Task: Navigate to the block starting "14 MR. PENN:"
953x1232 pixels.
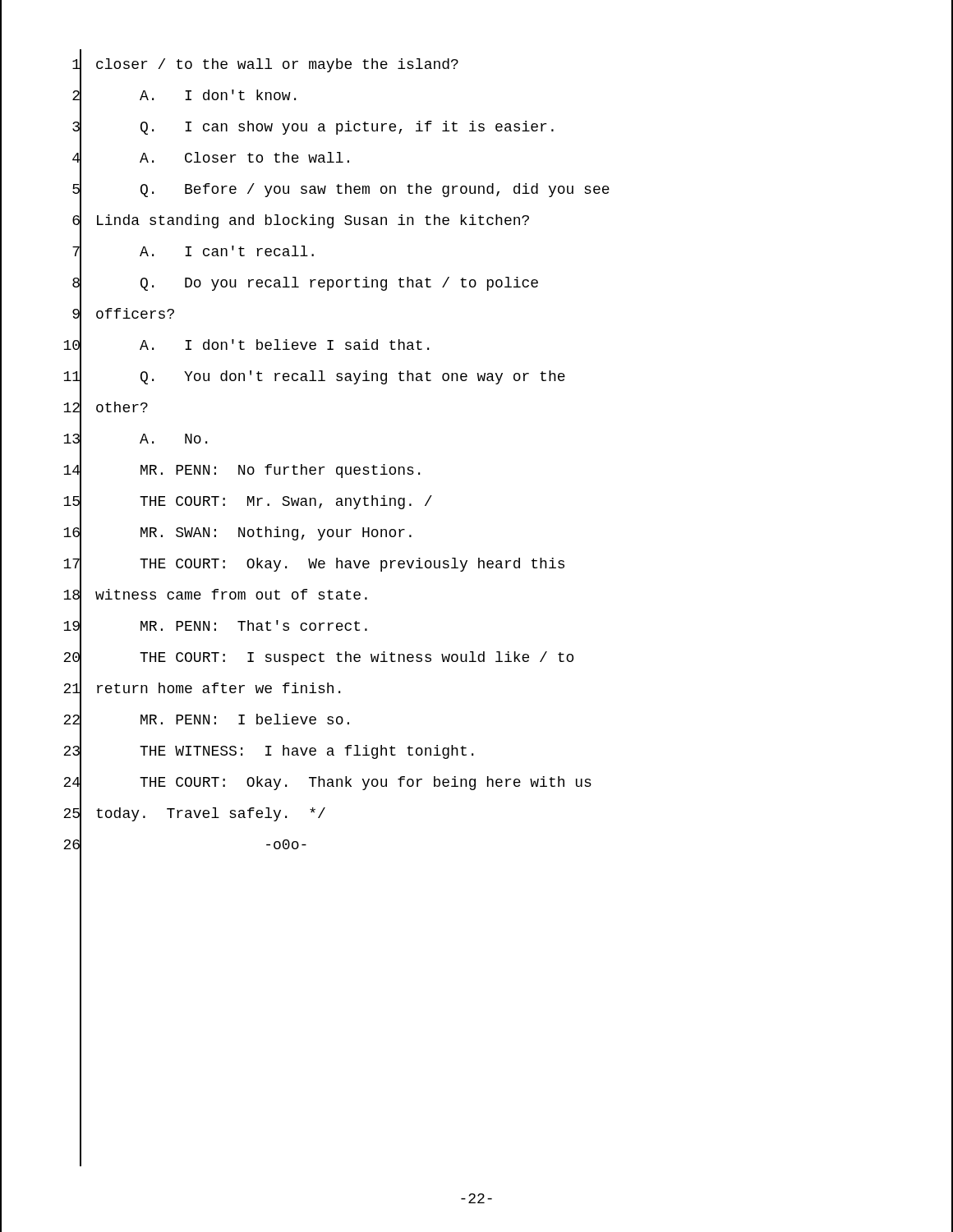Action: point(237,471)
